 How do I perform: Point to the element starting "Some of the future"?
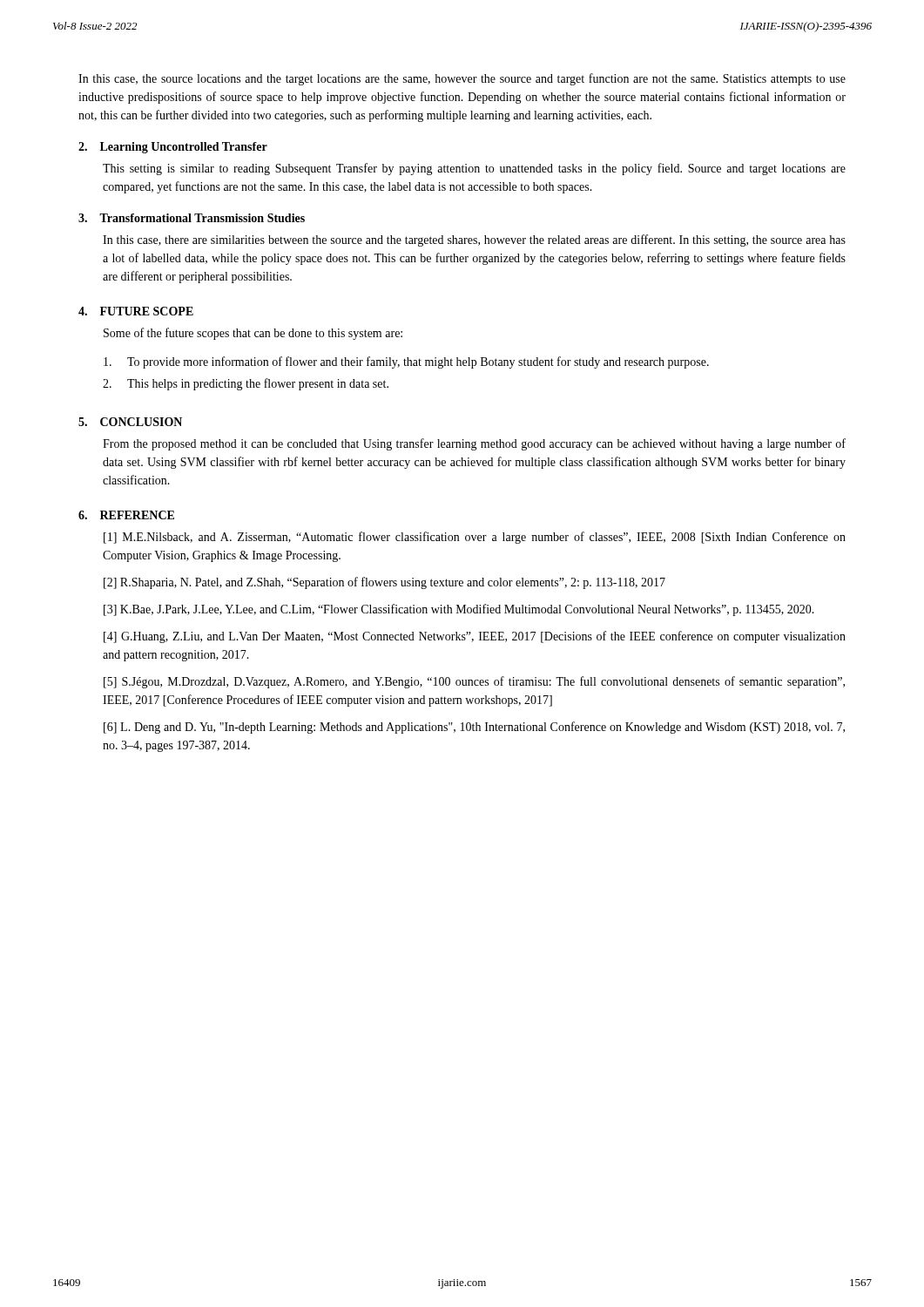click(x=253, y=333)
